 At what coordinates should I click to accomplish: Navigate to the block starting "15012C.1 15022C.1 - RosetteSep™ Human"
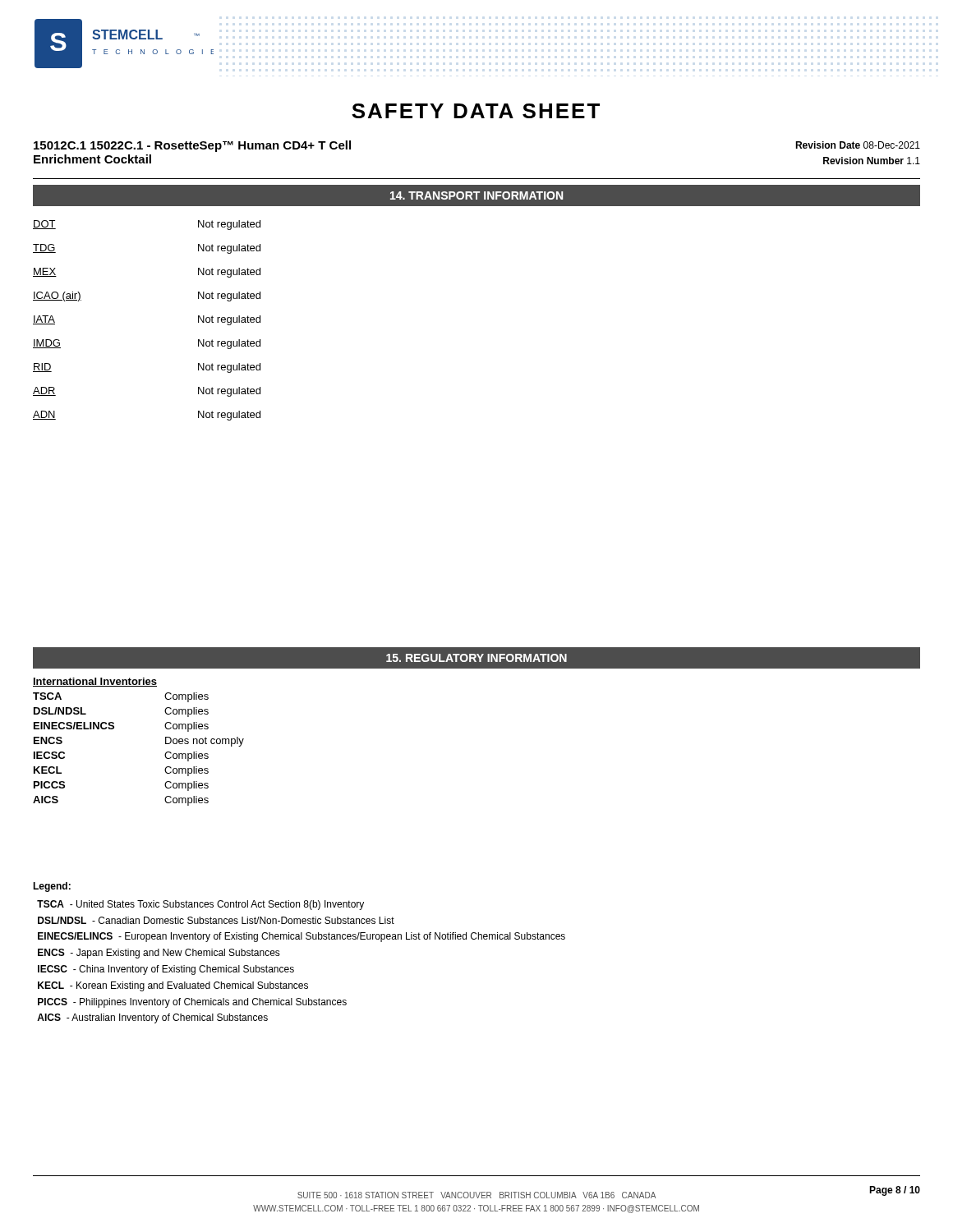coord(192,152)
